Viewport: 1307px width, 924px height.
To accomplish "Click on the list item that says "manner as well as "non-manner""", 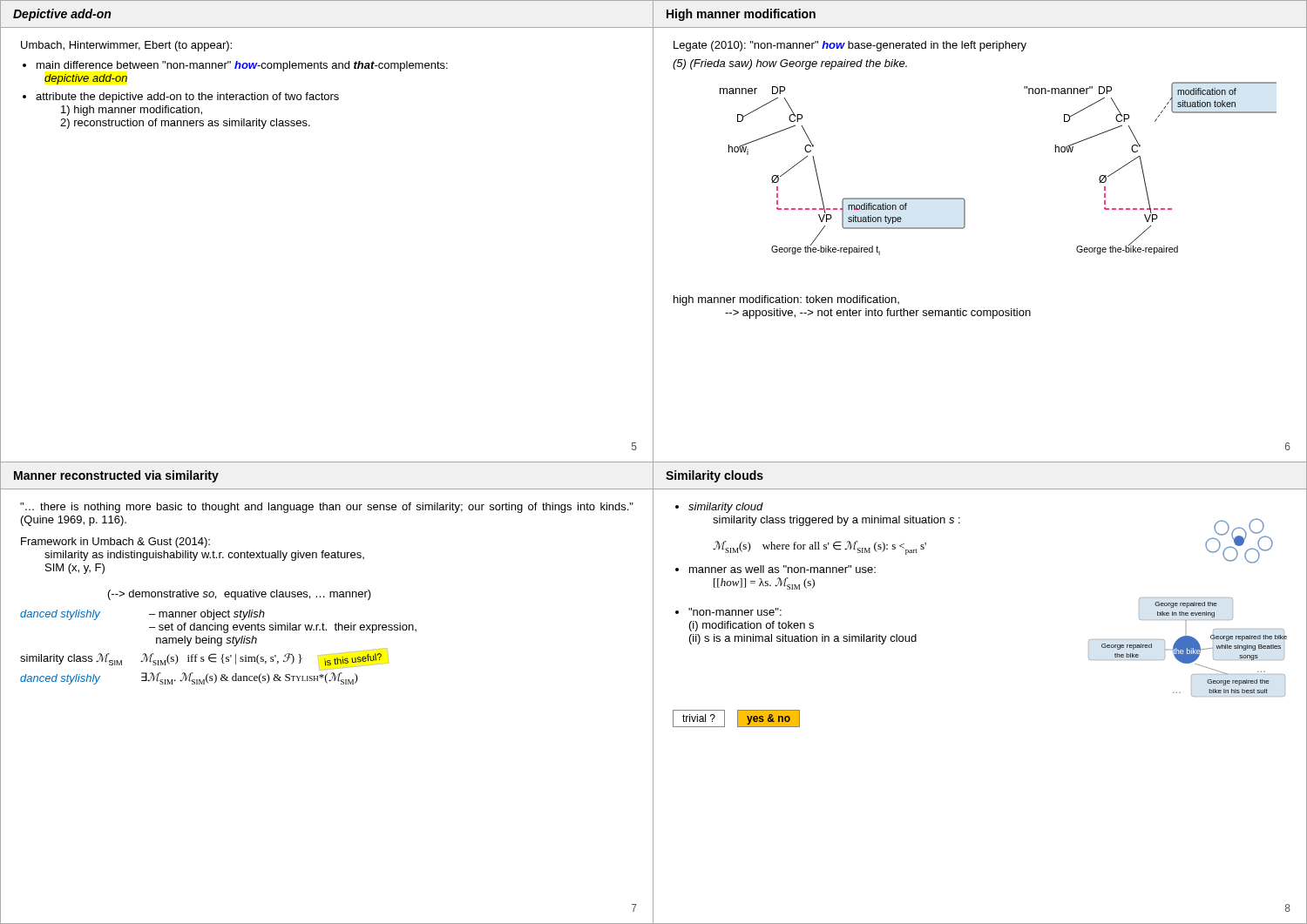I will click(x=782, y=577).
